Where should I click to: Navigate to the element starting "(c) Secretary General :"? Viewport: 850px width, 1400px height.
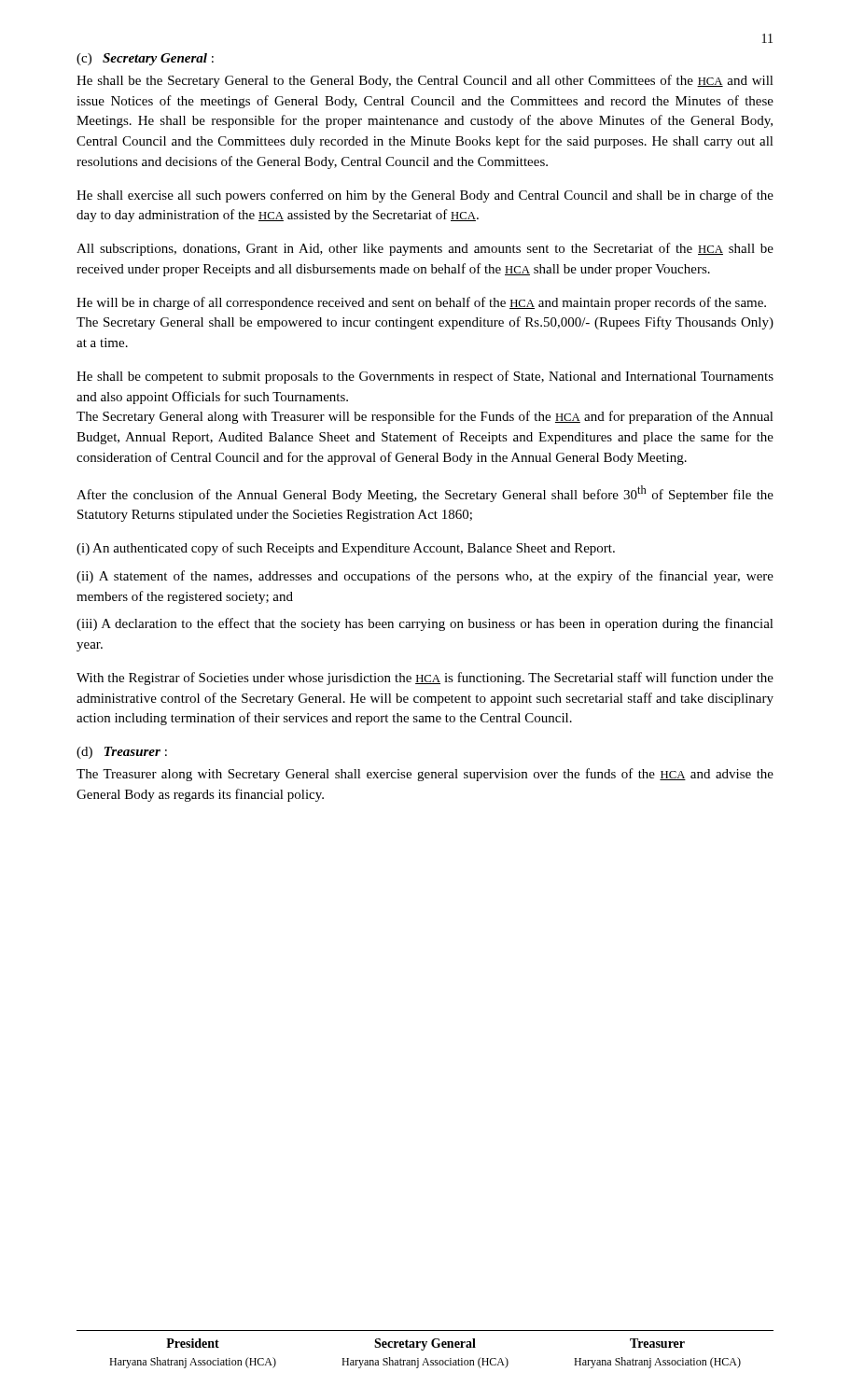coord(145,59)
